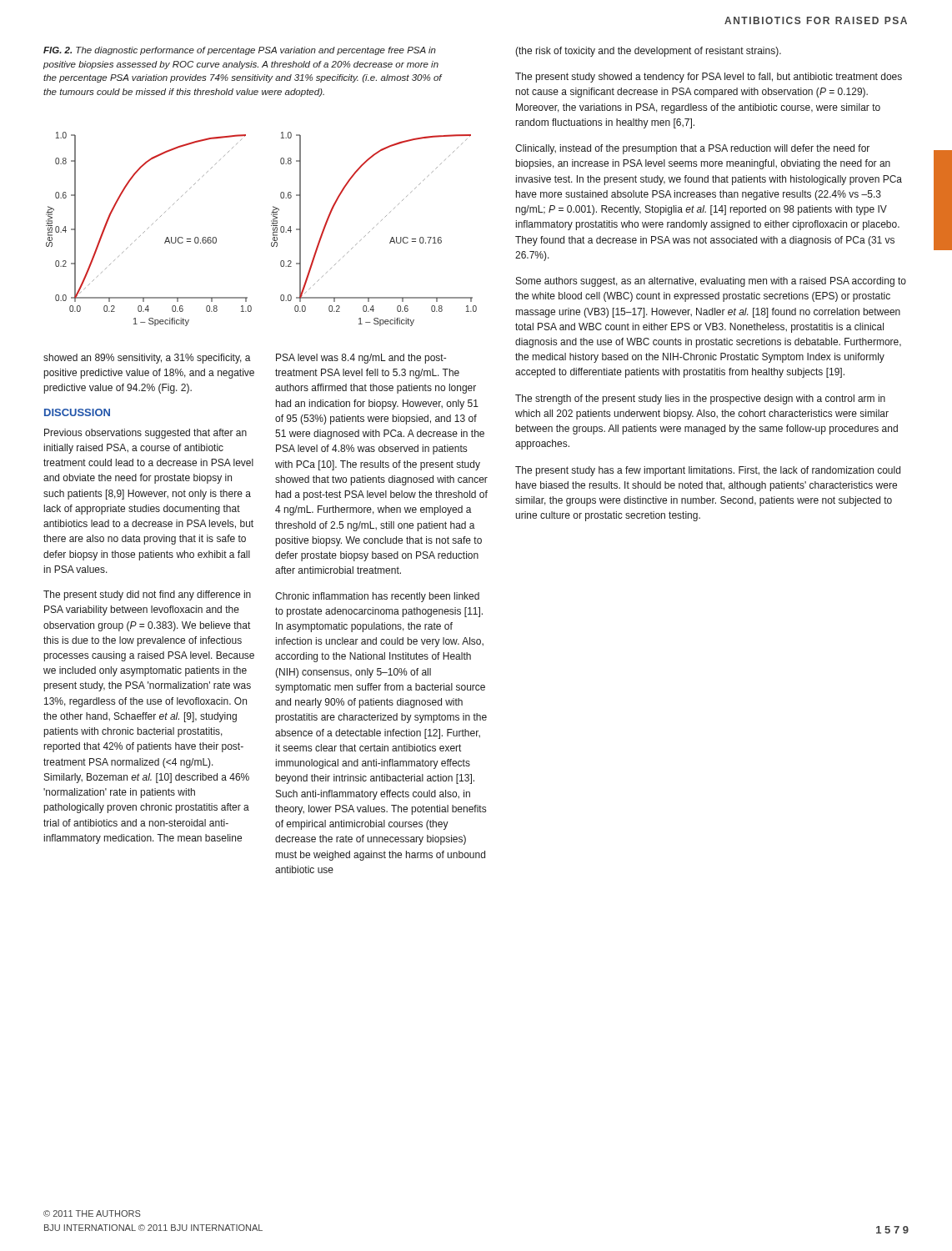This screenshot has width=952, height=1251.
Task: Find the region starting "PSA level was"
Action: tap(381, 464)
